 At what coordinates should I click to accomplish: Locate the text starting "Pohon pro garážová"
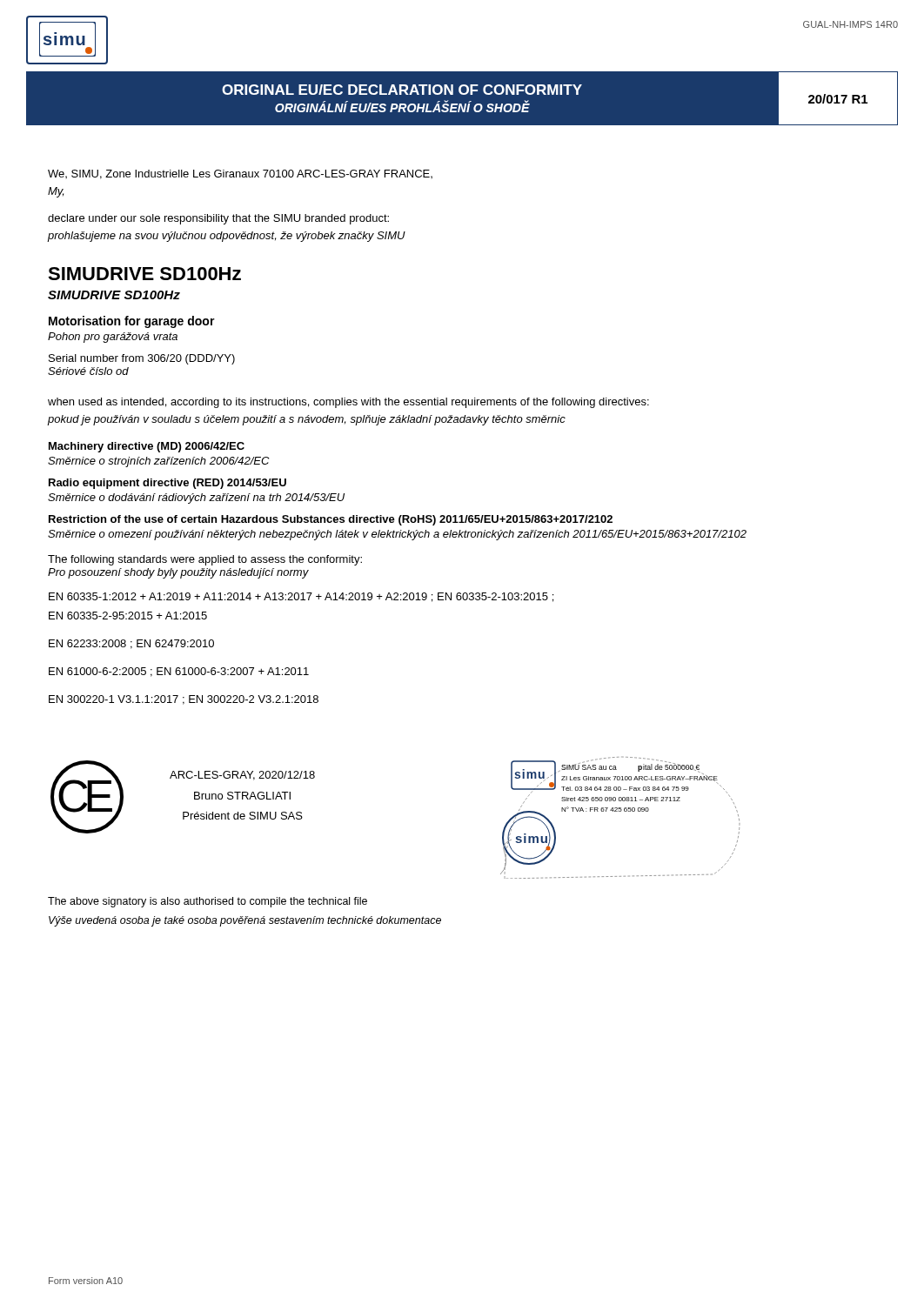(113, 336)
